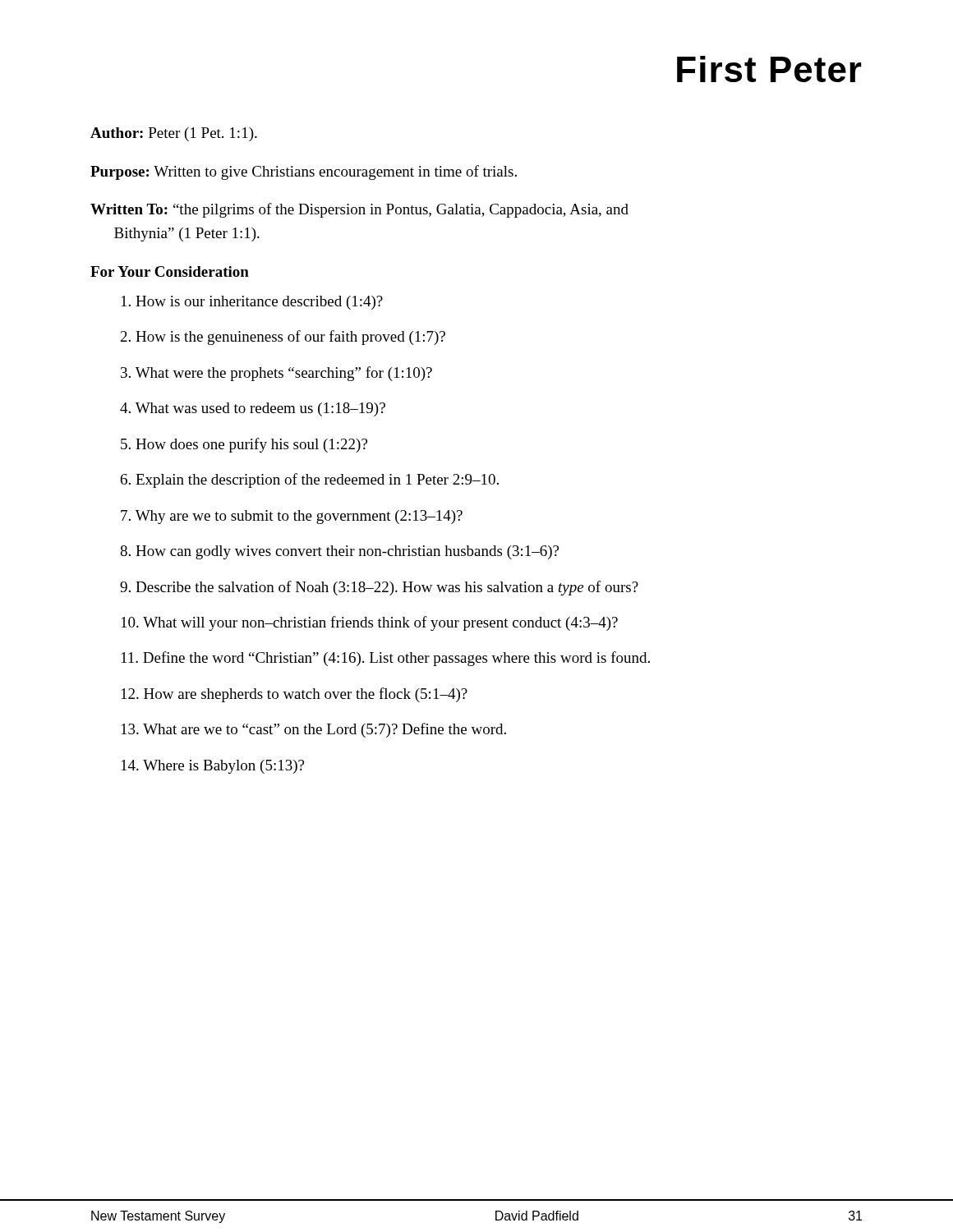953x1232 pixels.
Task: Locate the text block starting "11. Define the word “Christian”"
Action: tap(385, 658)
